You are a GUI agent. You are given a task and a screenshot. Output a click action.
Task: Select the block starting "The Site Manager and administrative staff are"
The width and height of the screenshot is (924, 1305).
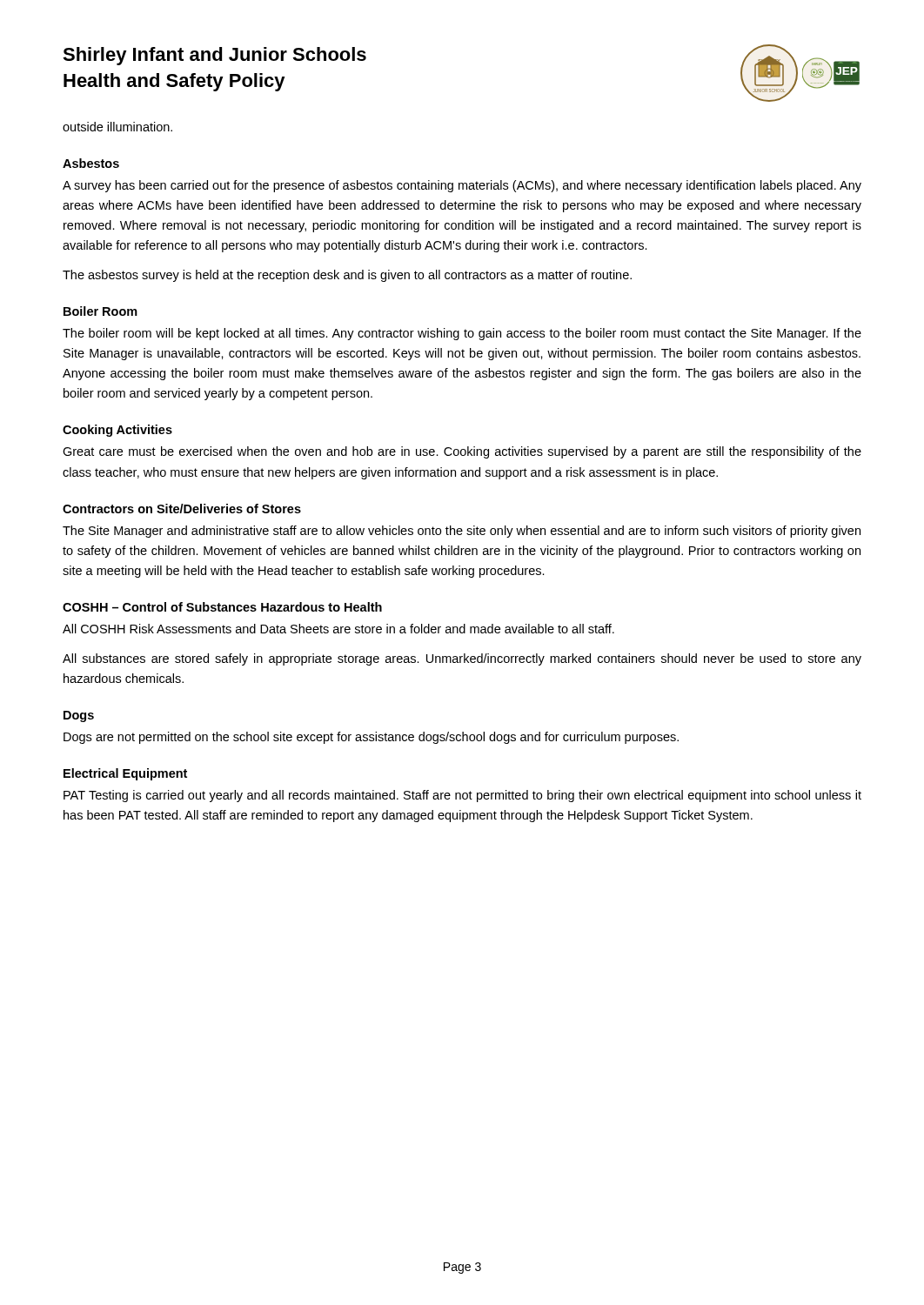(x=462, y=551)
